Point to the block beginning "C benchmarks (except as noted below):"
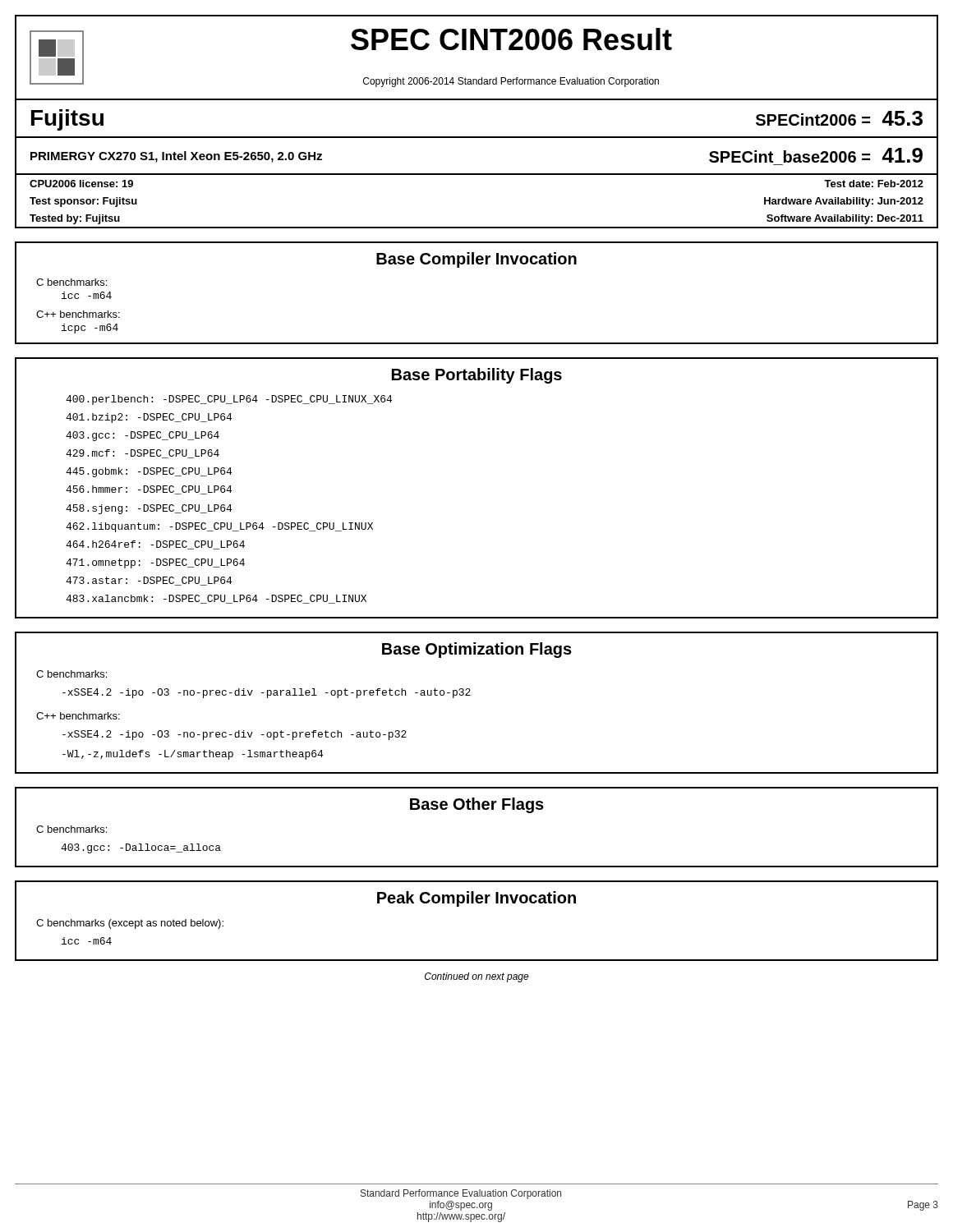This screenshot has width=953, height=1232. (x=130, y=932)
